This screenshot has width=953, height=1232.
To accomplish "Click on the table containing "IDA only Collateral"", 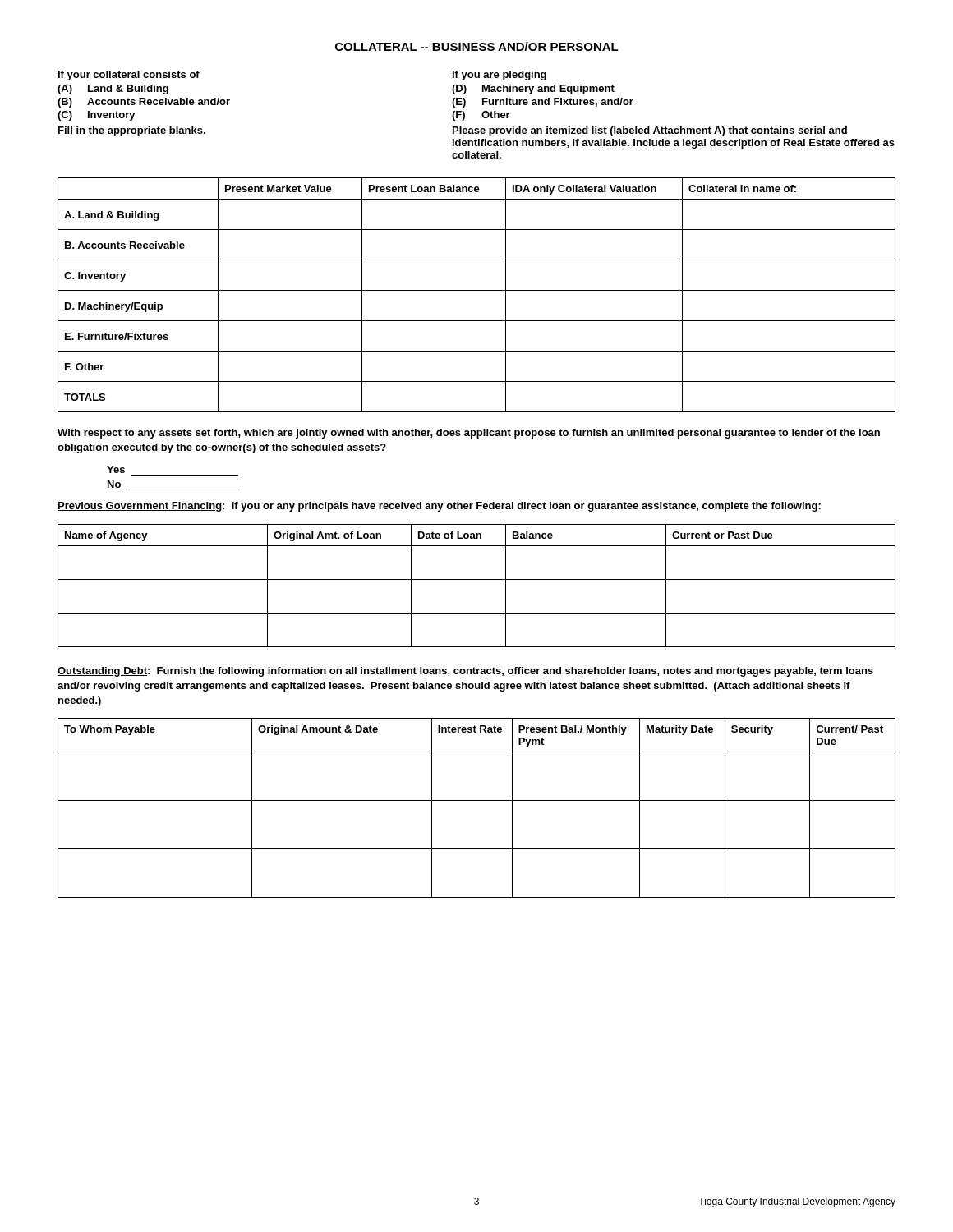I will (x=476, y=295).
